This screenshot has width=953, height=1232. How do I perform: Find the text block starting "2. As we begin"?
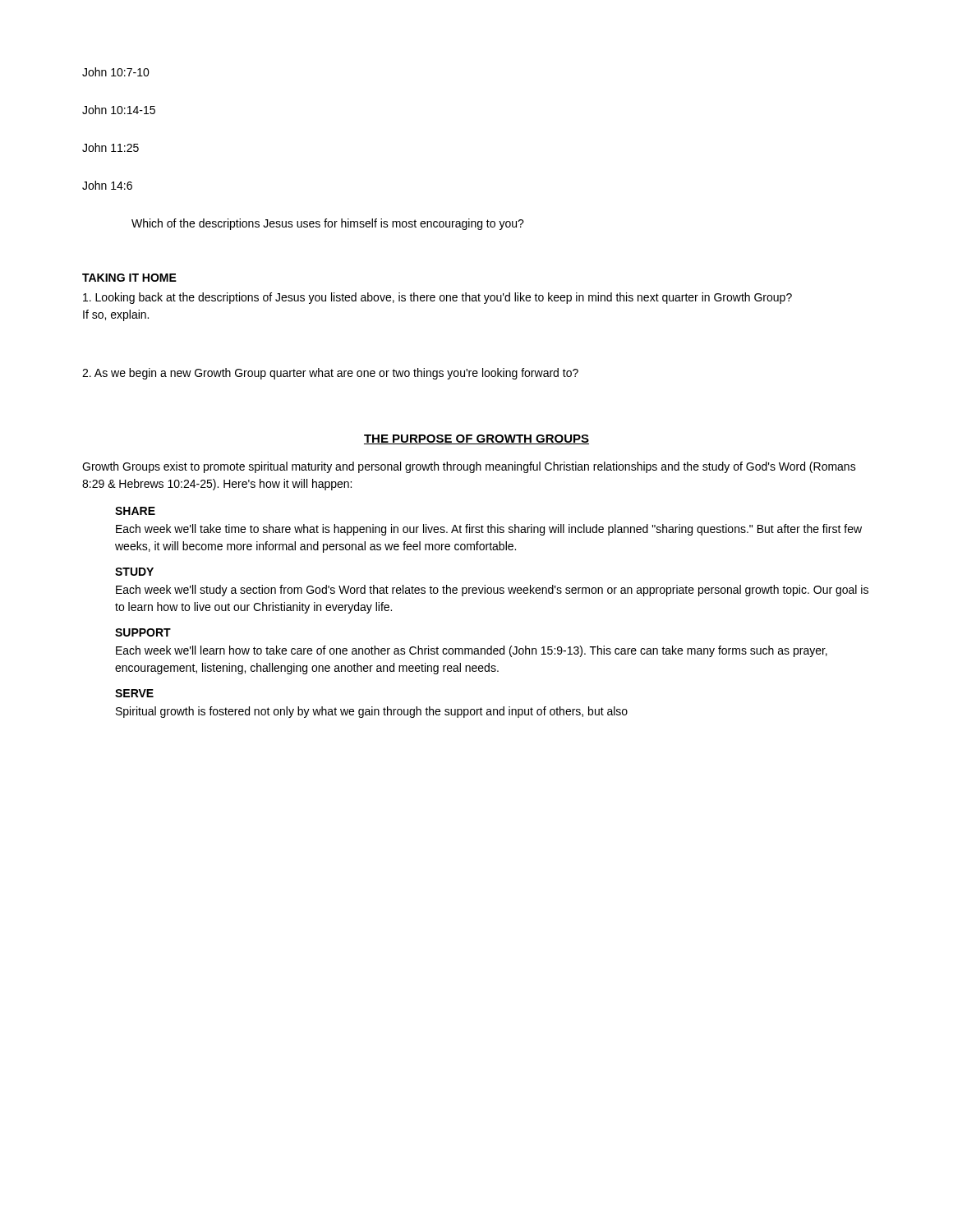[330, 373]
